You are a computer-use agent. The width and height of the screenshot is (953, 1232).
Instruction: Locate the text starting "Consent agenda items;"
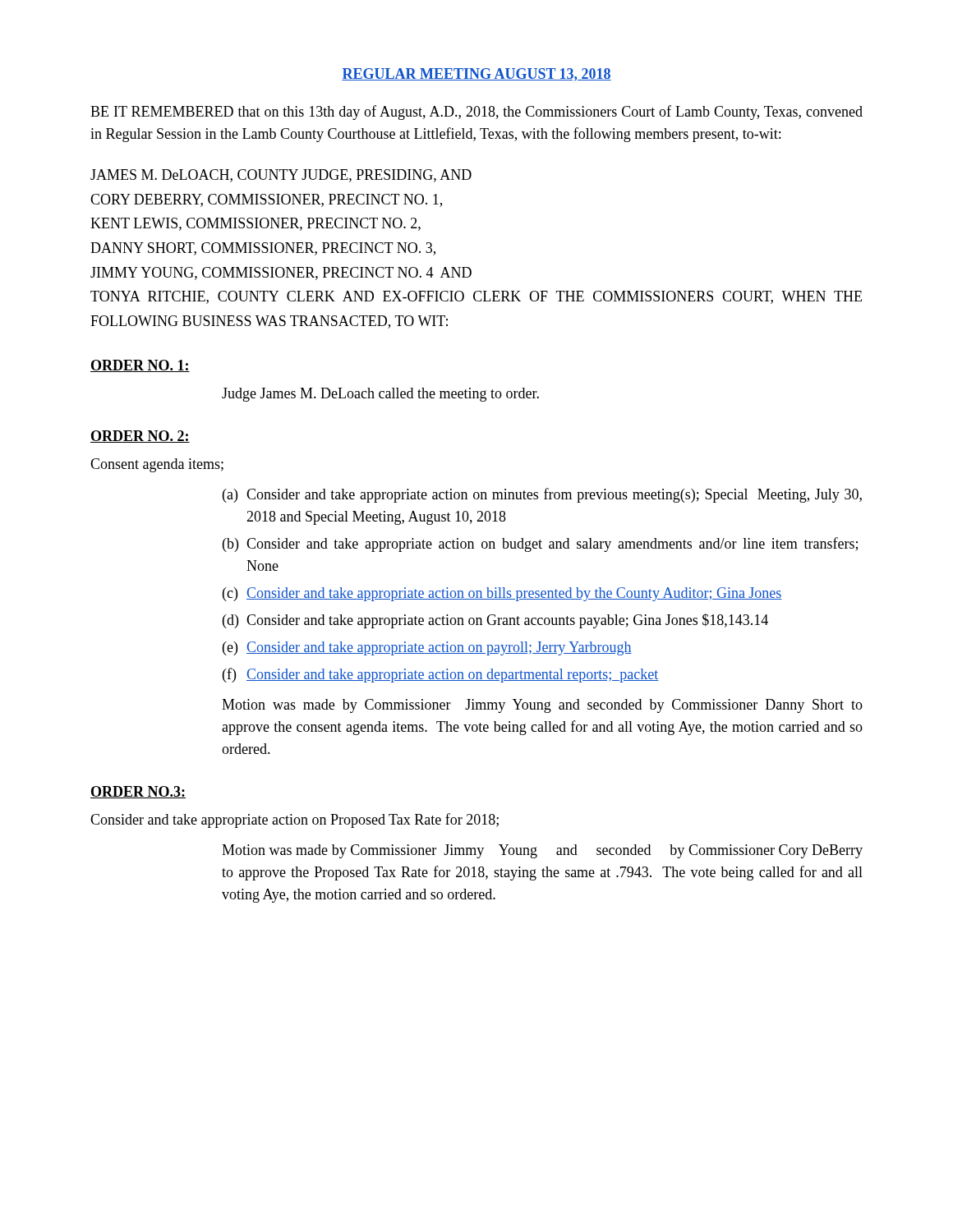[x=157, y=464]
